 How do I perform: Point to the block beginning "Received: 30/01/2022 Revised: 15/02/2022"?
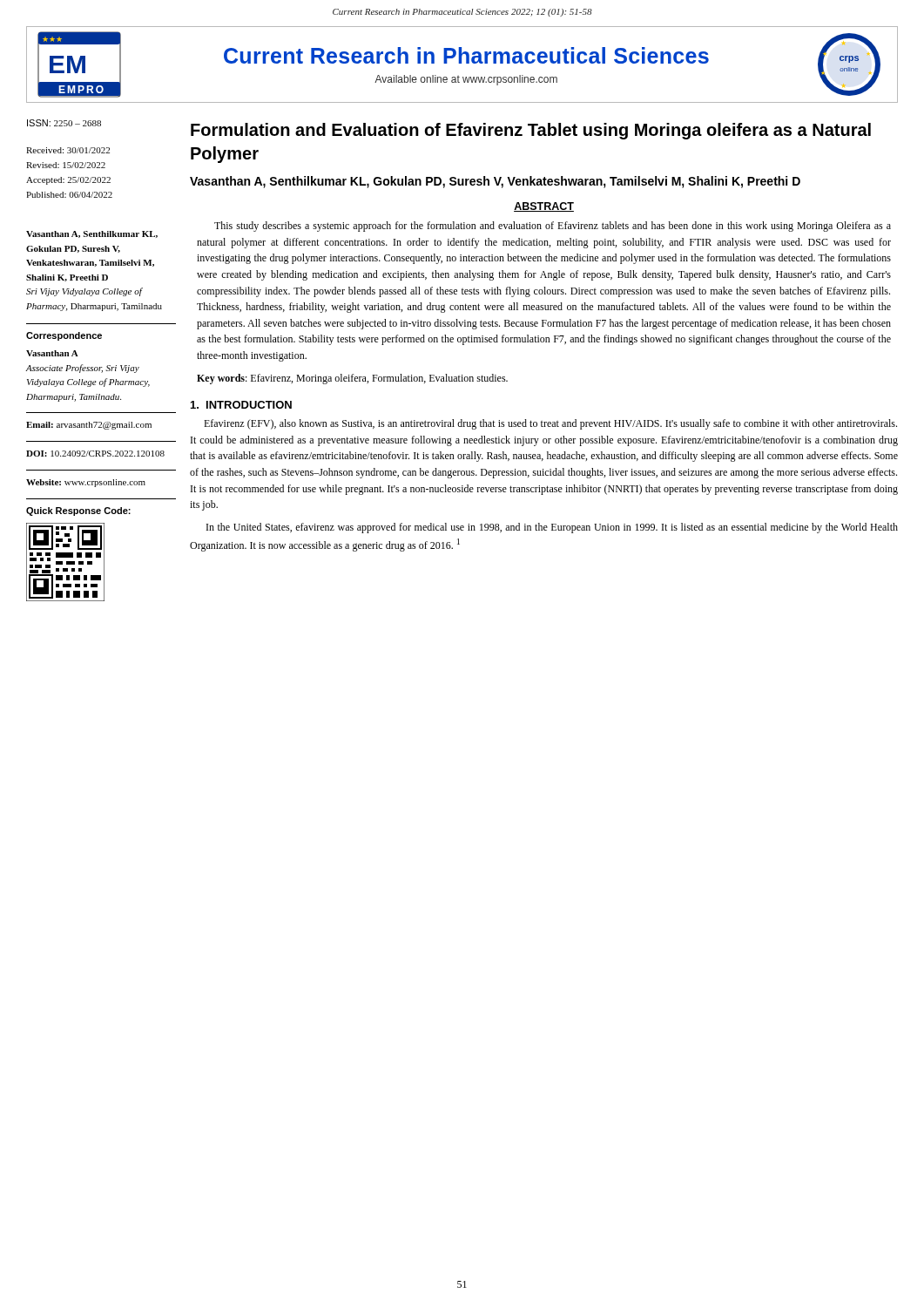pyautogui.click(x=69, y=172)
